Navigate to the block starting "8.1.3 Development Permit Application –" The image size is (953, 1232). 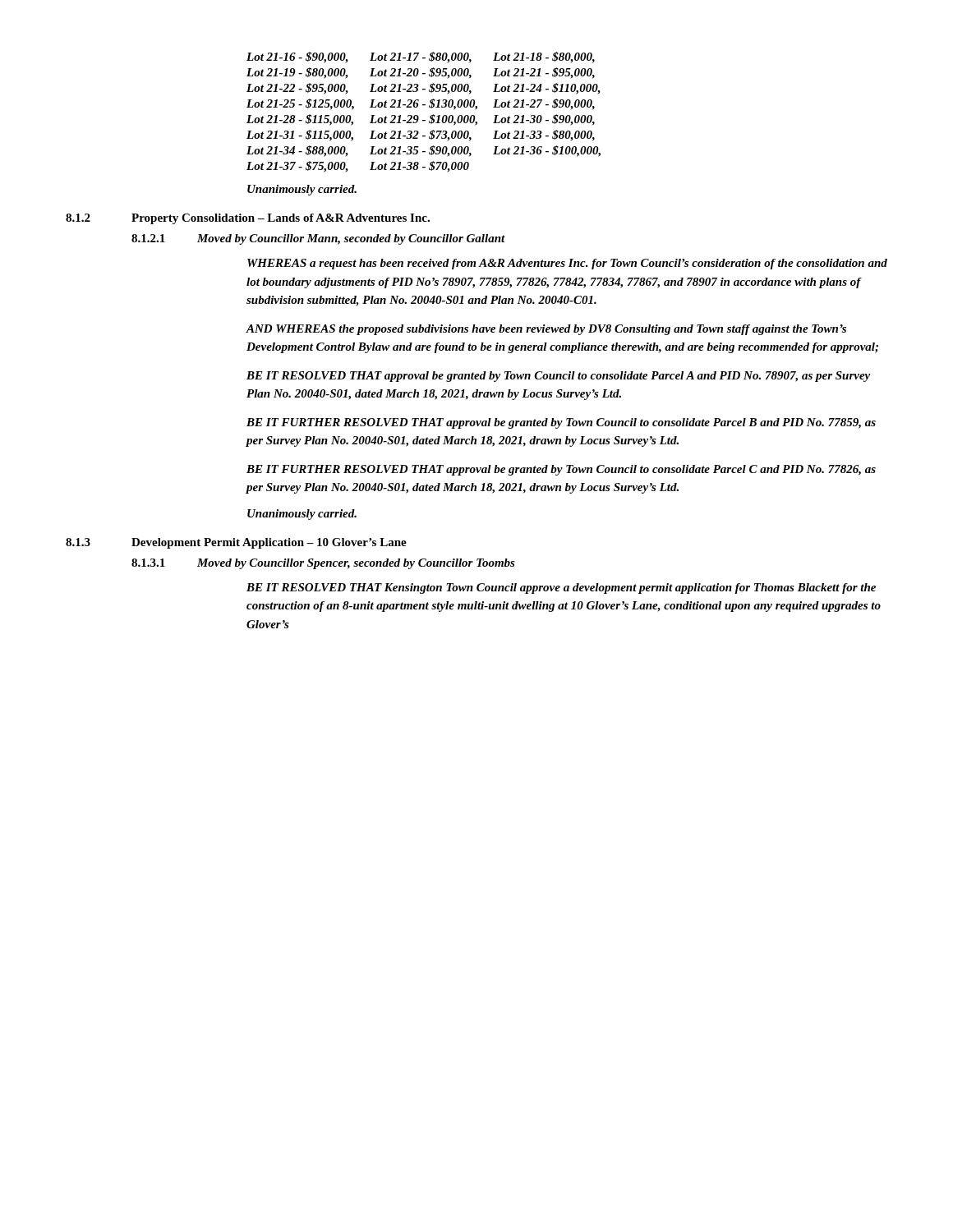coord(236,542)
